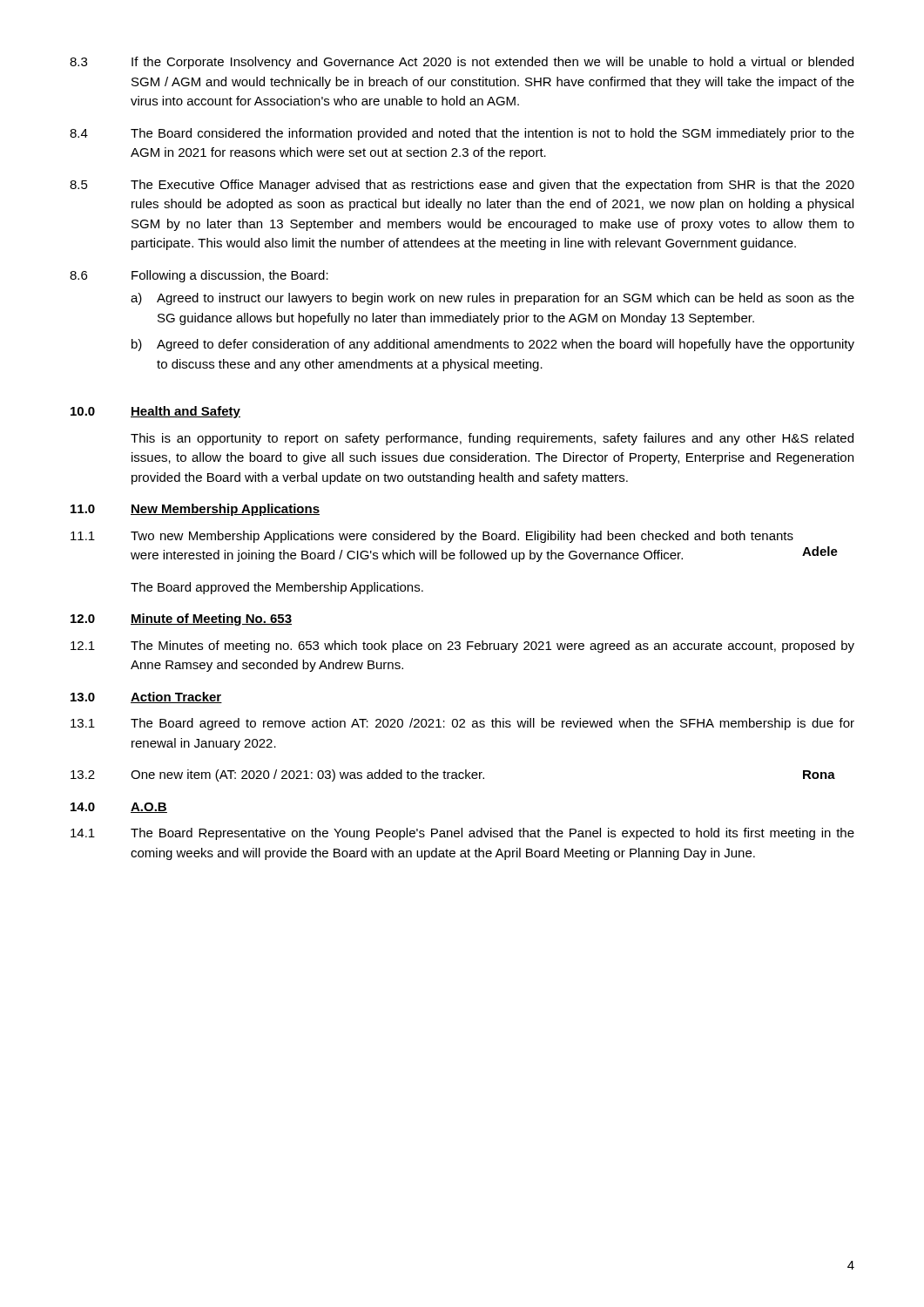Click on the text block starting "11.0 New Membership Applications"
Image resolution: width=924 pixels, height=1307 pixels.
[195, 509]
